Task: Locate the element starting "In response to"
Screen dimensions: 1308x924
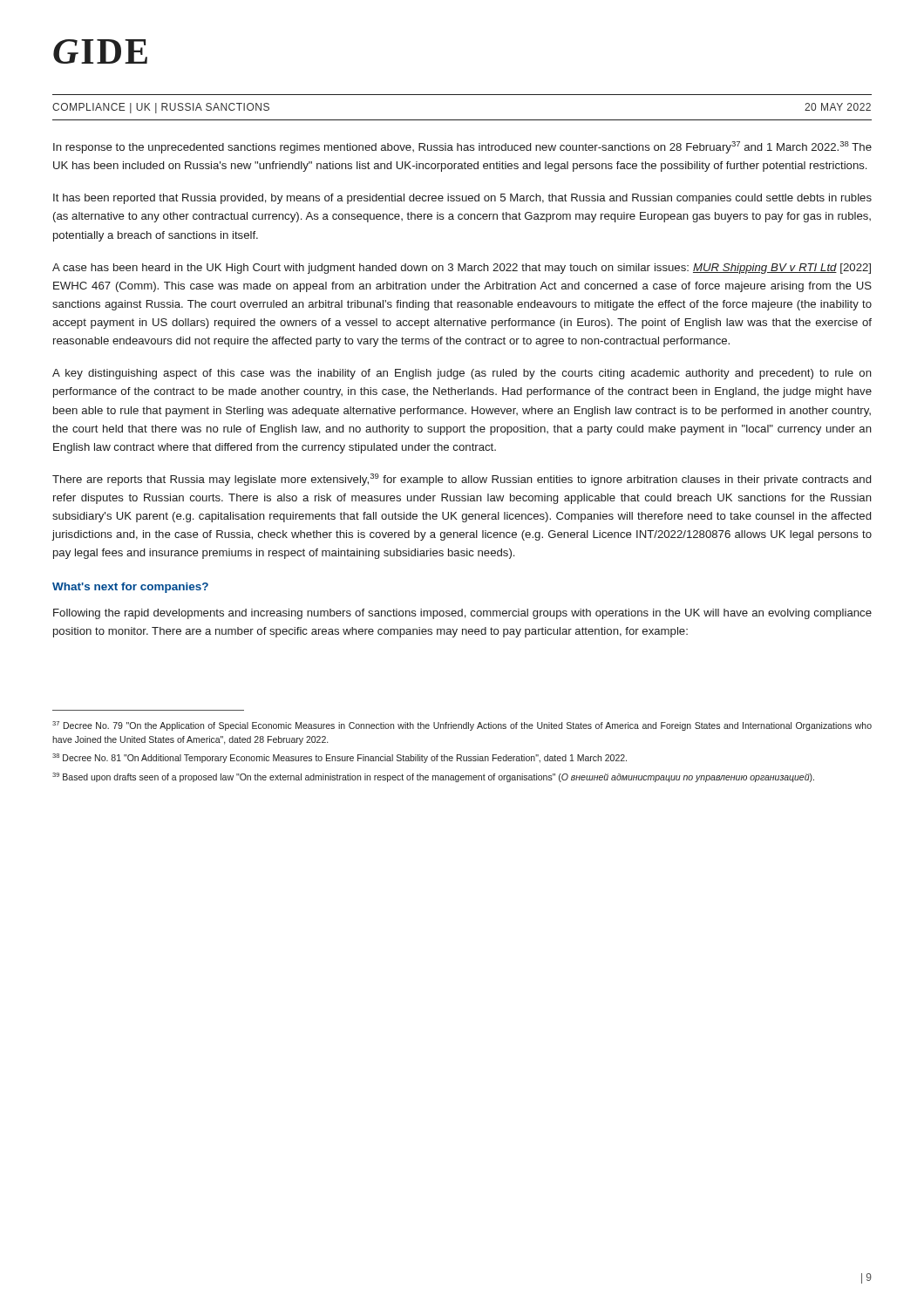Action: tap(462, 155)
